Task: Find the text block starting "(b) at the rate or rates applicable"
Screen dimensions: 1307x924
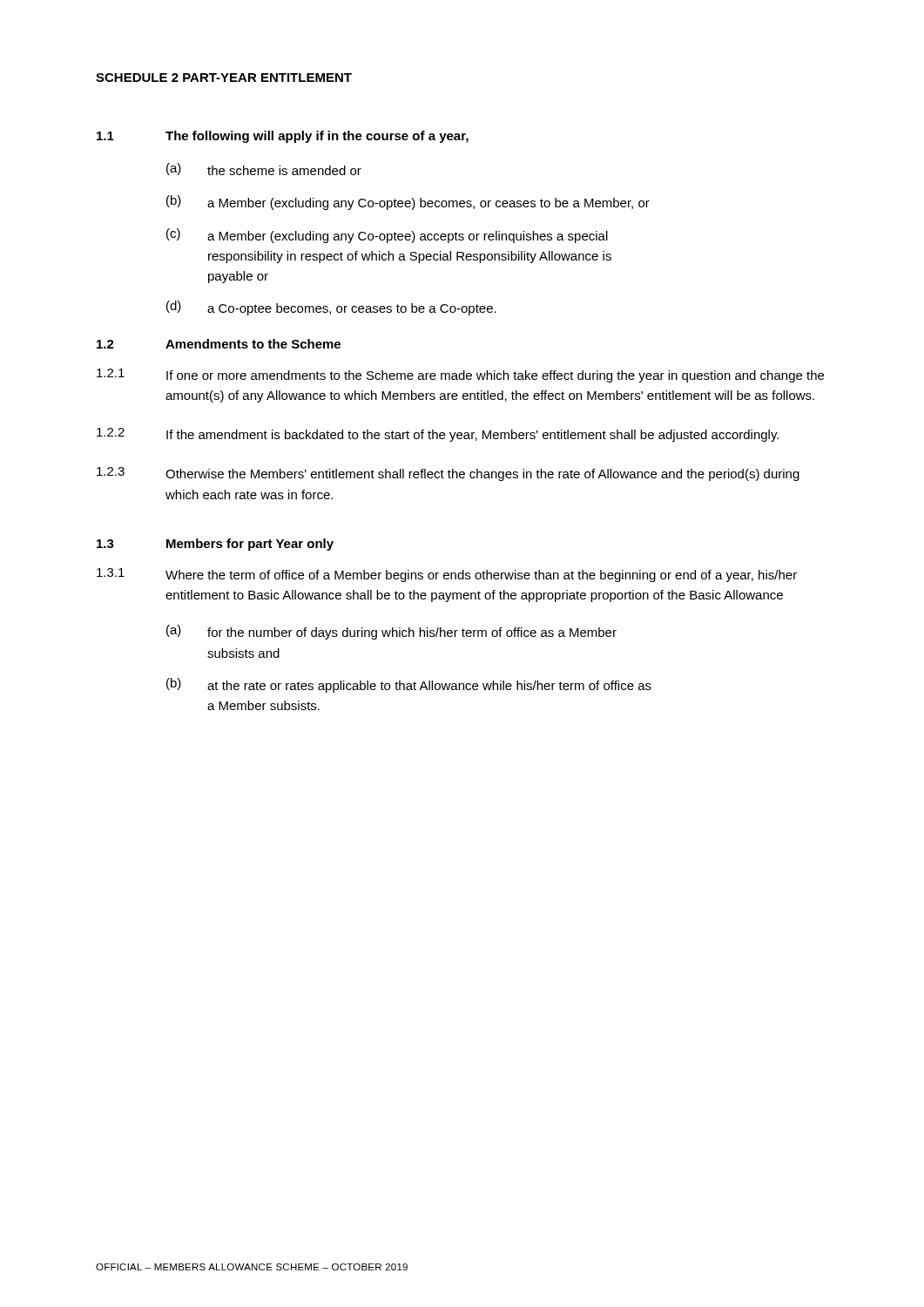Action: tap(408, 695)
